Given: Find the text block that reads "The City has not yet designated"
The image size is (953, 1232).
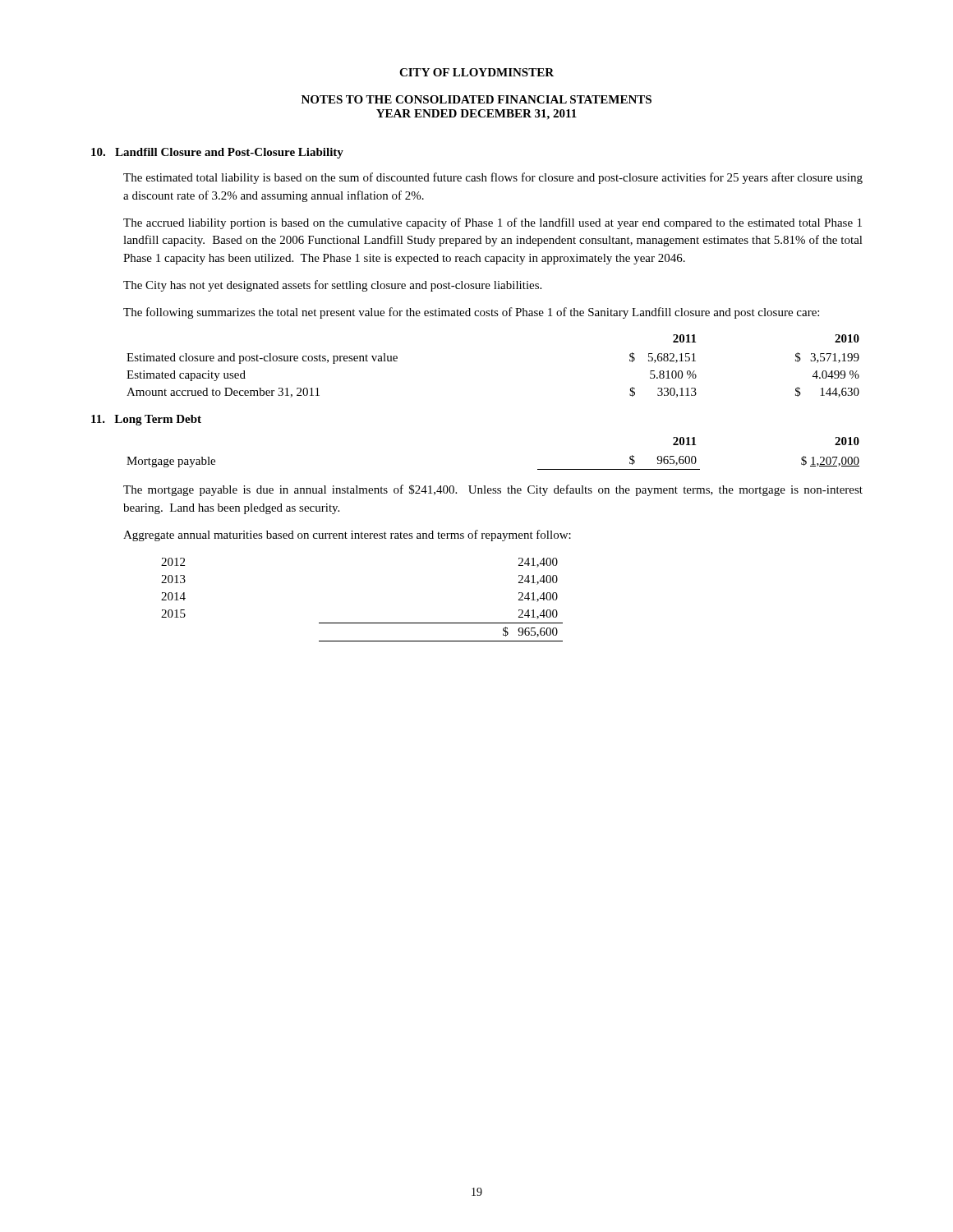Looking at the screenshot, I should coord(333,285).
